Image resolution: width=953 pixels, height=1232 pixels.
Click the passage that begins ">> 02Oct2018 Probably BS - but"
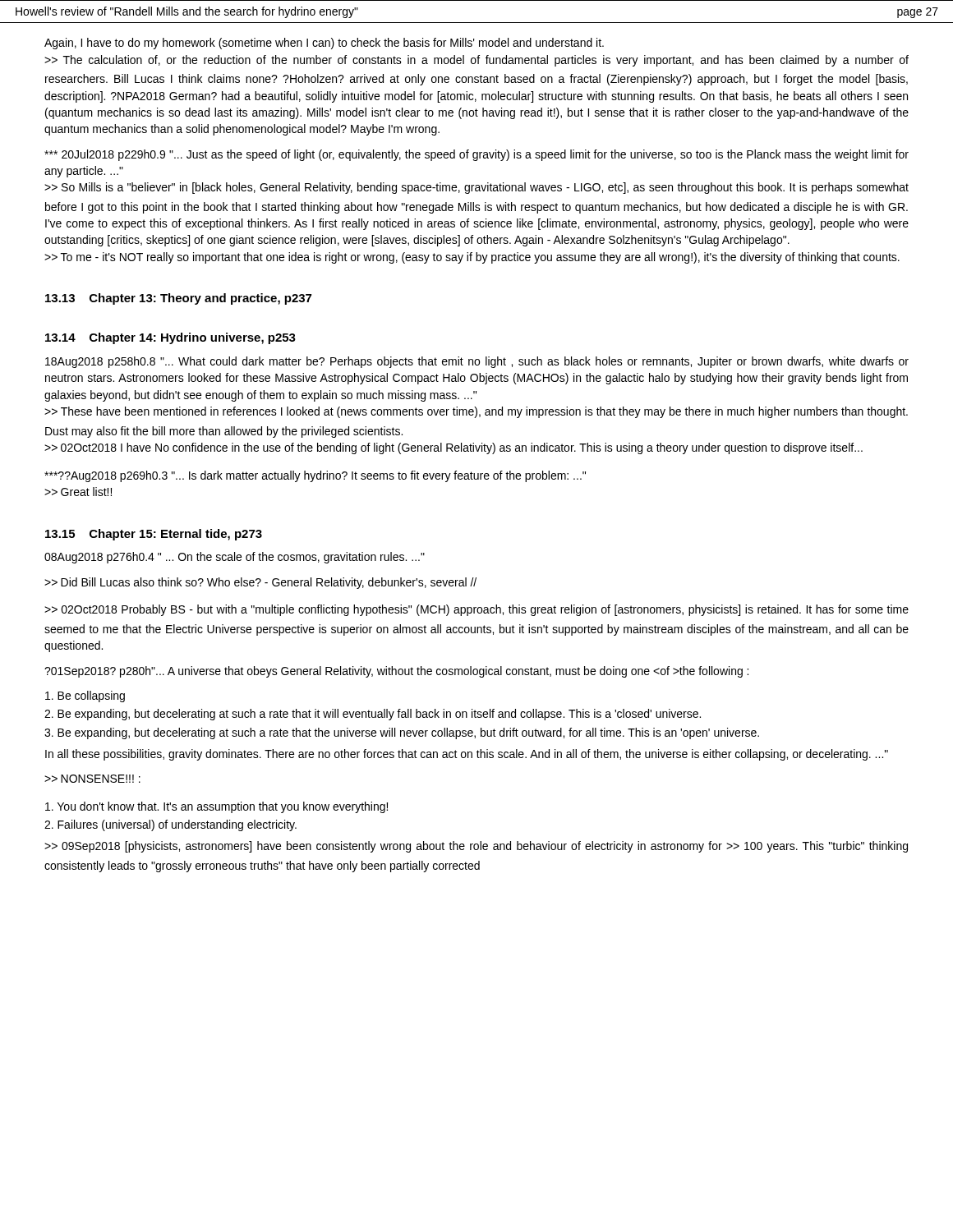[476, 628]
